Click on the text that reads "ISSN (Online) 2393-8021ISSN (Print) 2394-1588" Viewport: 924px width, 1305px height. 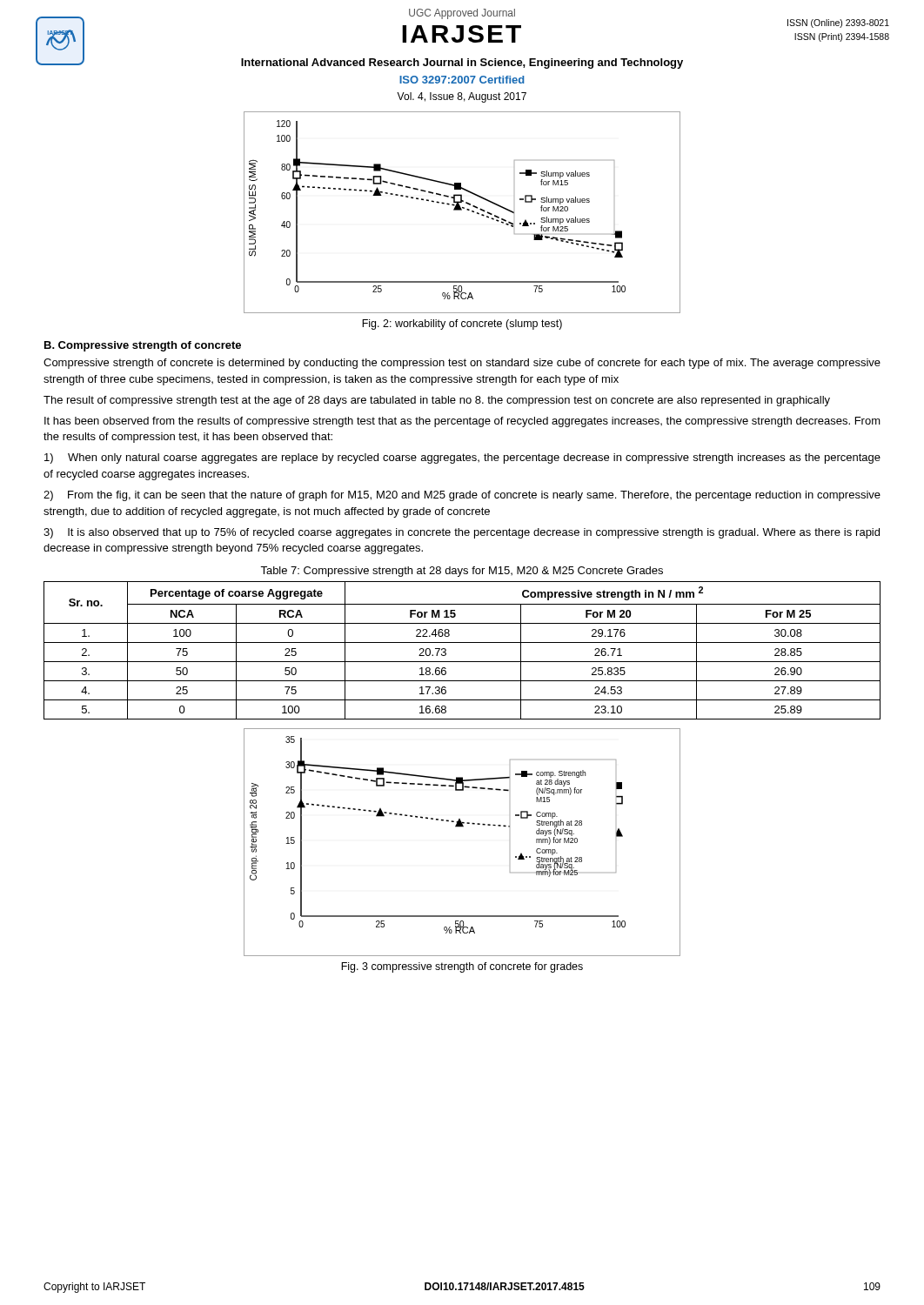[x=838, y=30]
